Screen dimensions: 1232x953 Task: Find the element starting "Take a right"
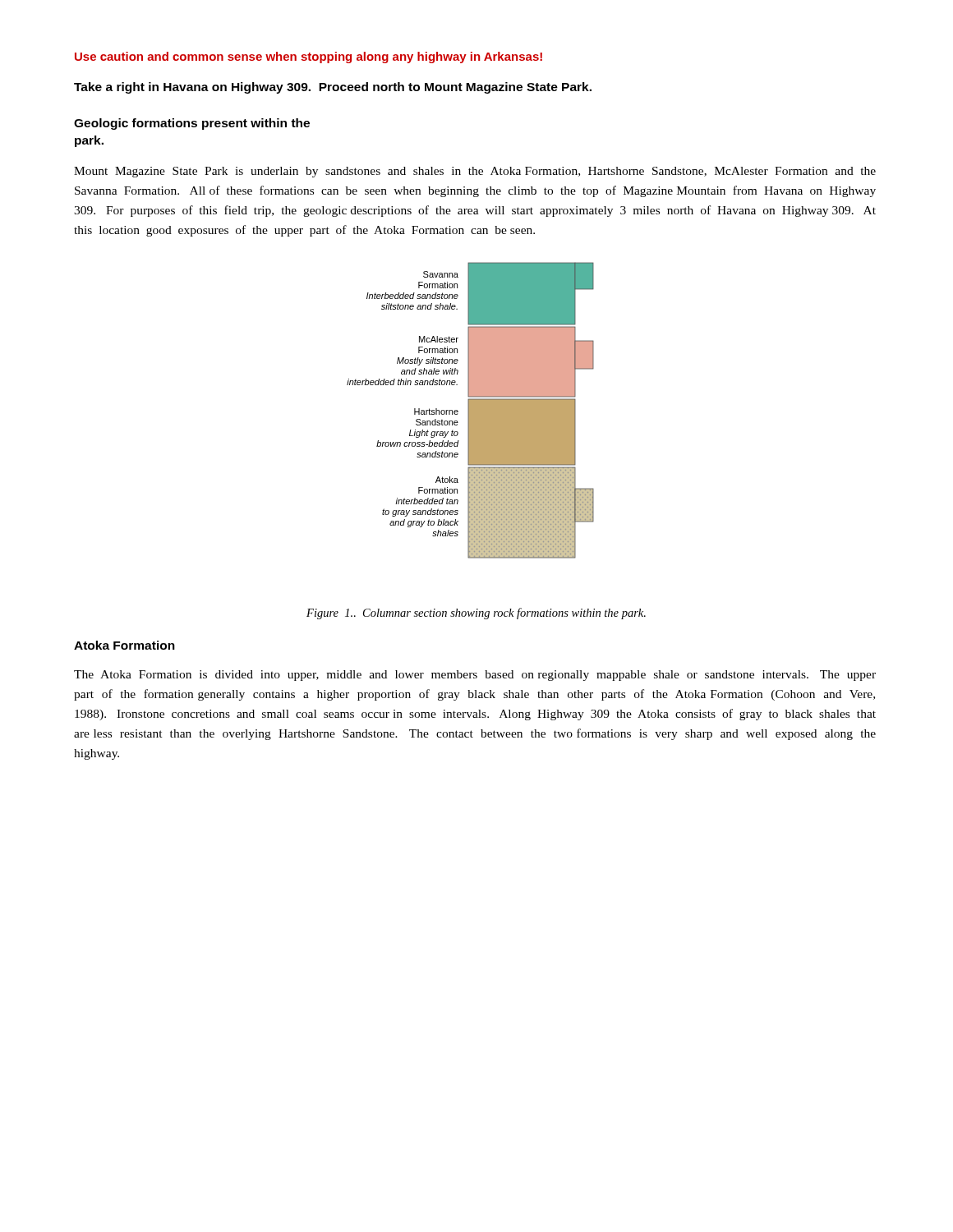[x=333, y=87]
